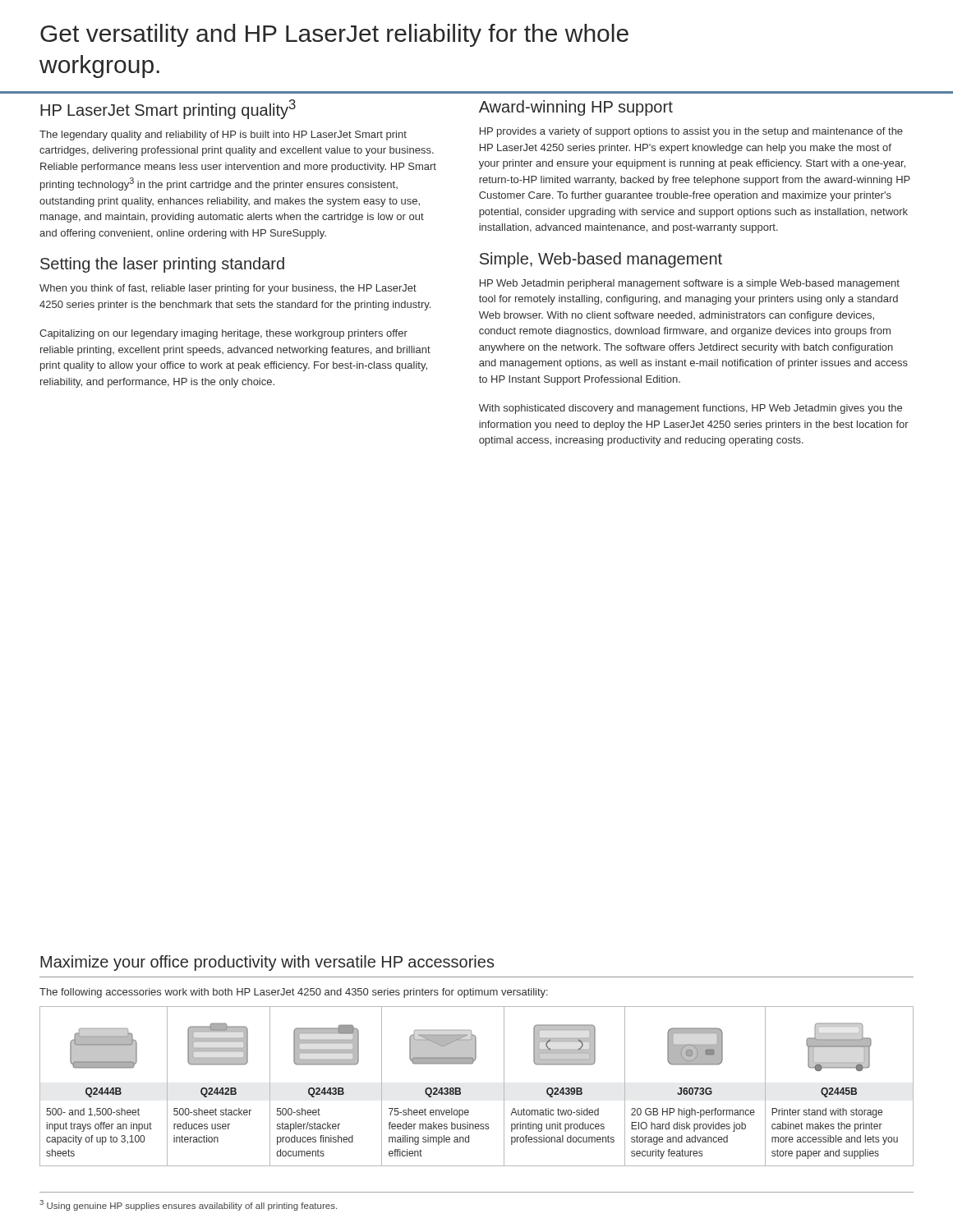953x1232 pixels.
Task: Locate the text starting "3 Using genuine HP supplies"
Action: coord(189,1204)
